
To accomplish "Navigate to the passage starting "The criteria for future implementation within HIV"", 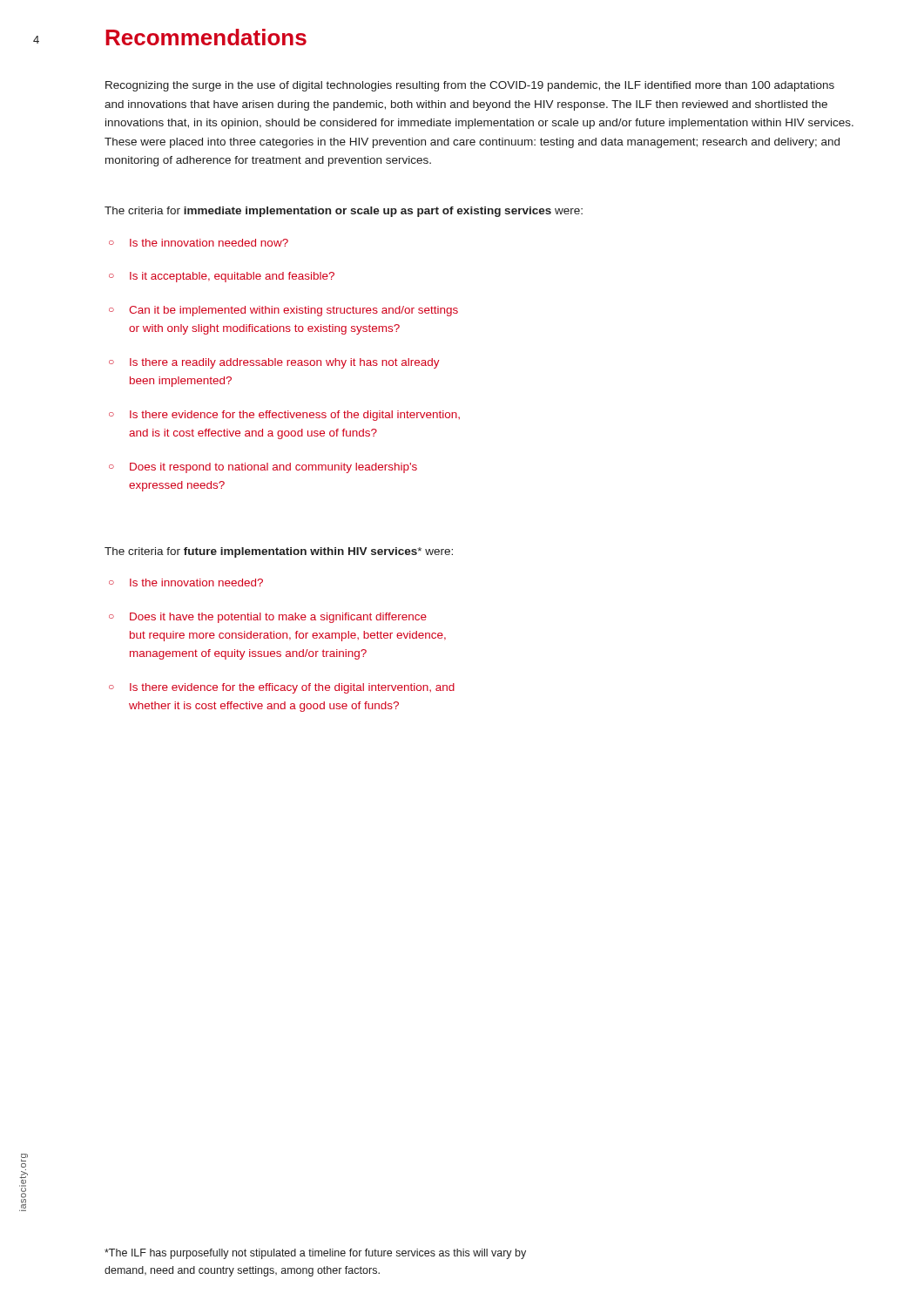I will pyautogui.click(x=279, y=551).
